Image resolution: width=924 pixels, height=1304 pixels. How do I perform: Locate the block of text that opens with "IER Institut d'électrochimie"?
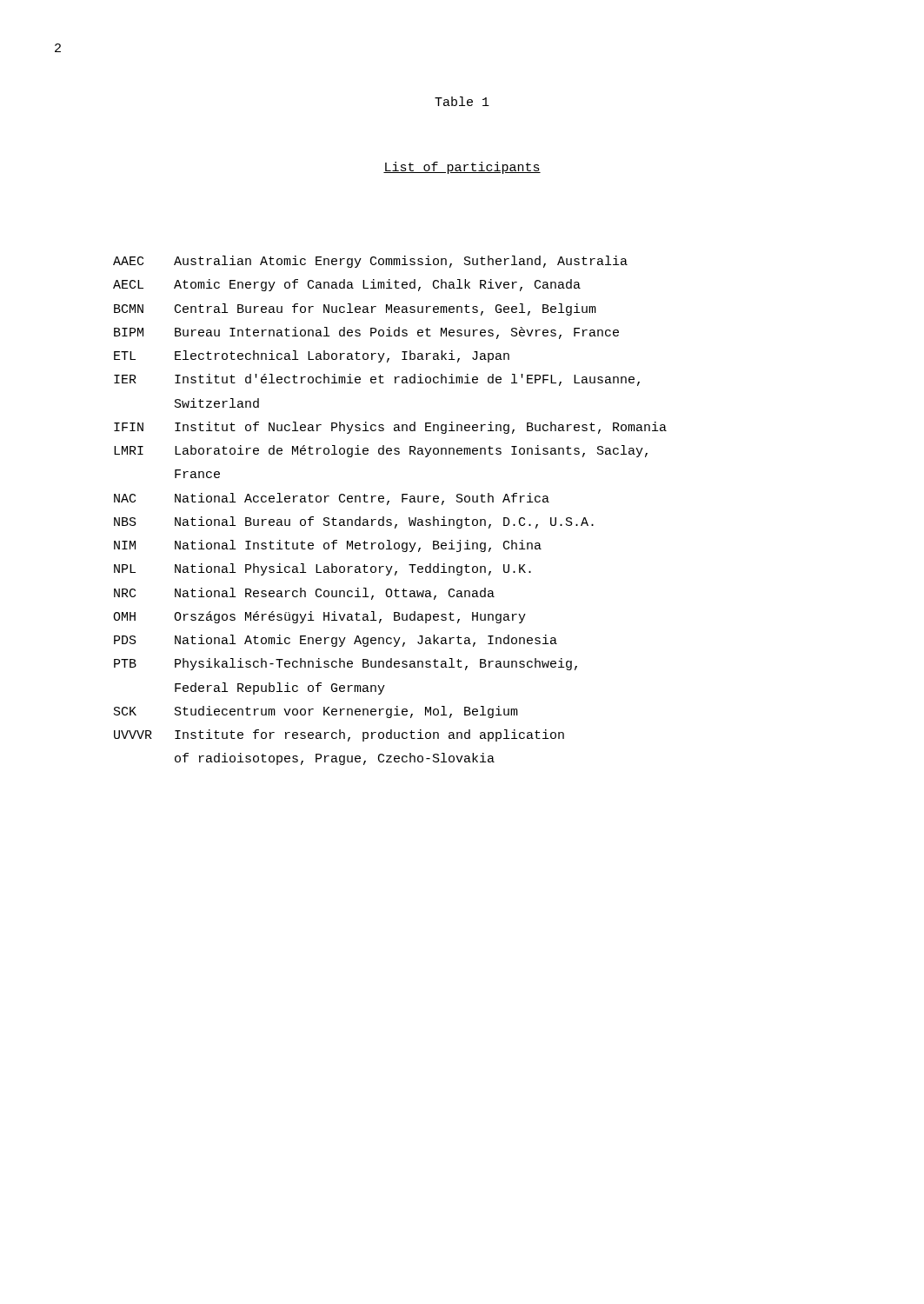tap(469, 381)
